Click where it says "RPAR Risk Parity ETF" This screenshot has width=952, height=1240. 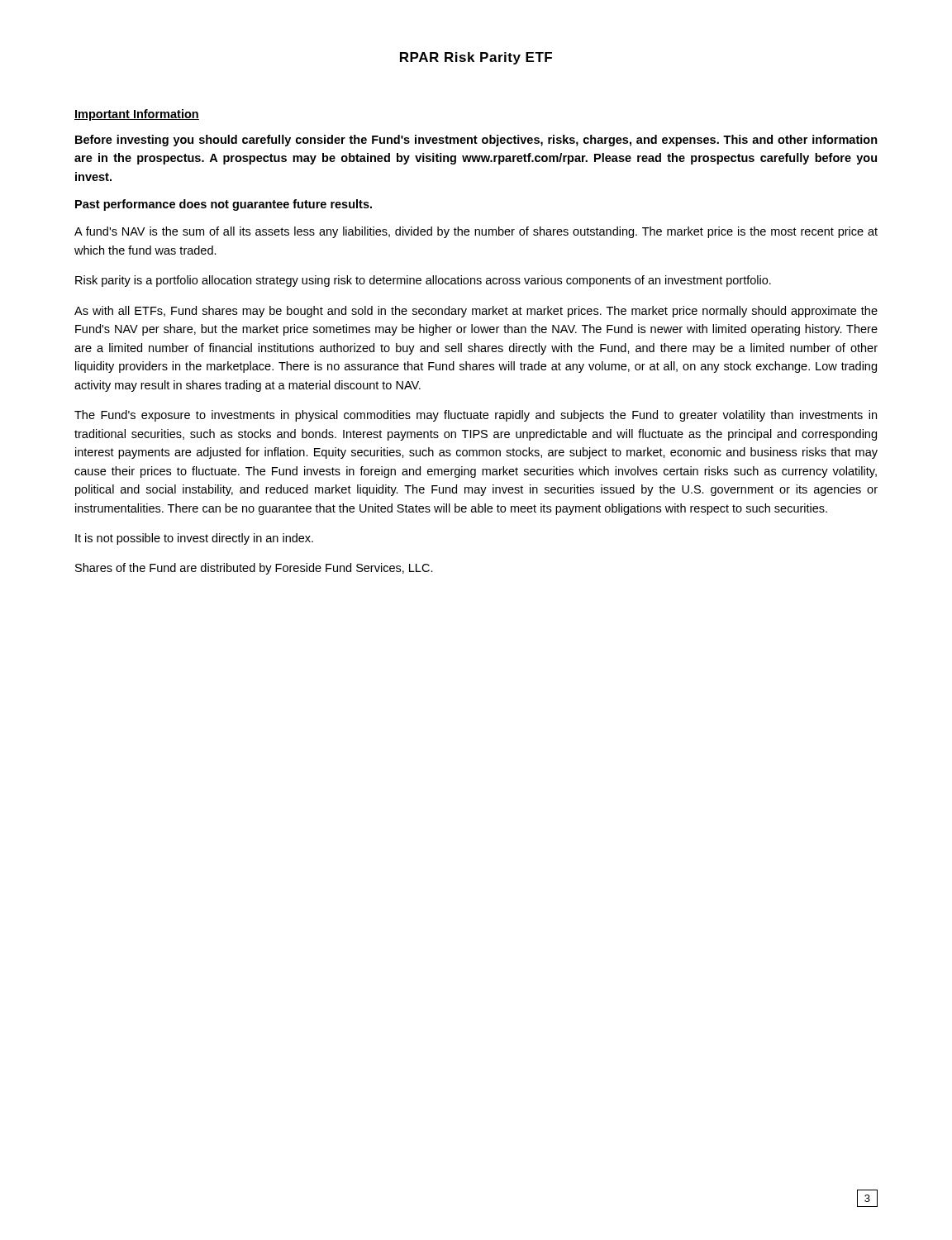[x=476, y=57]
